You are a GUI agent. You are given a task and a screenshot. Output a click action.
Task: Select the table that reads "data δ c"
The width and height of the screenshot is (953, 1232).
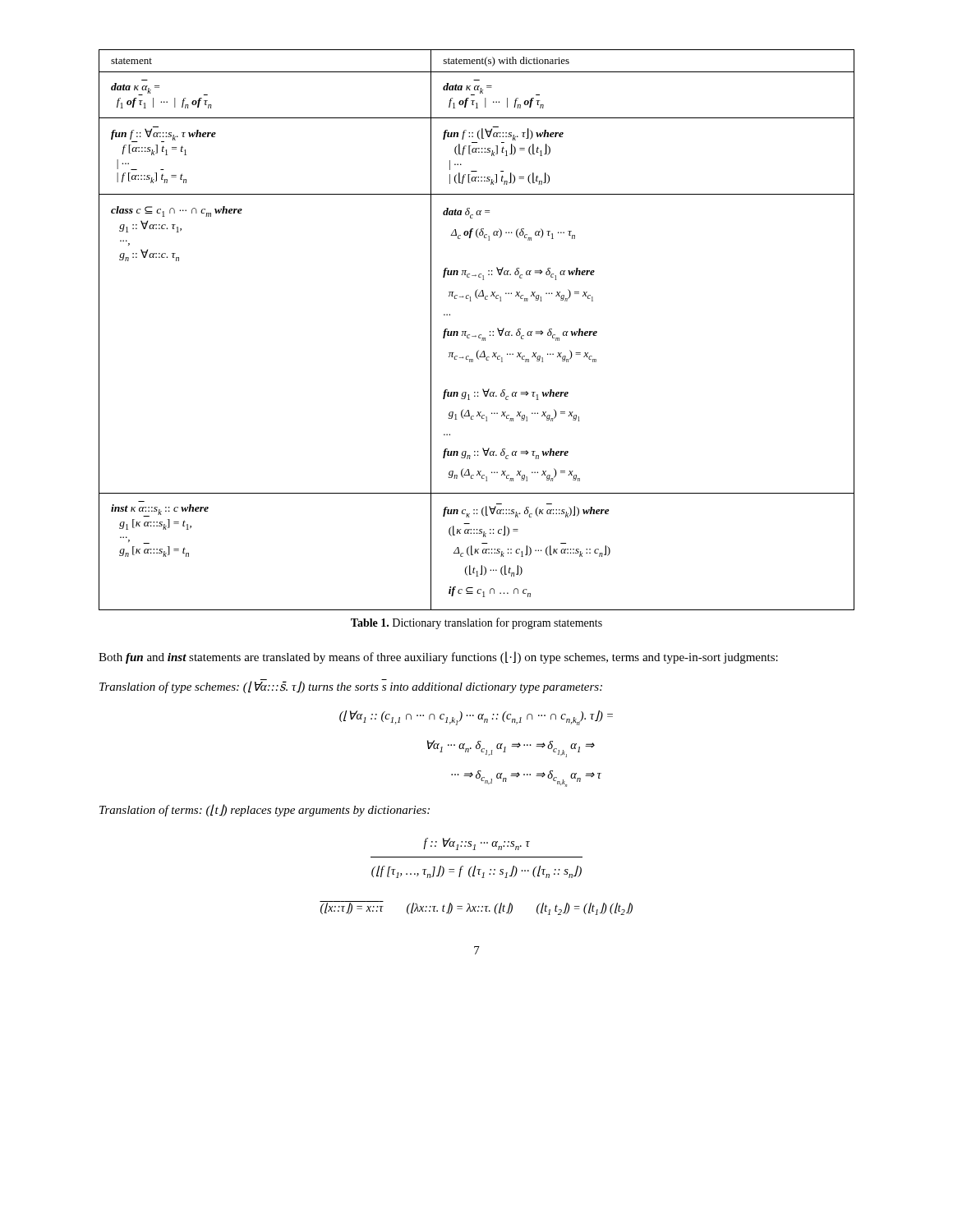click(476, 330)
